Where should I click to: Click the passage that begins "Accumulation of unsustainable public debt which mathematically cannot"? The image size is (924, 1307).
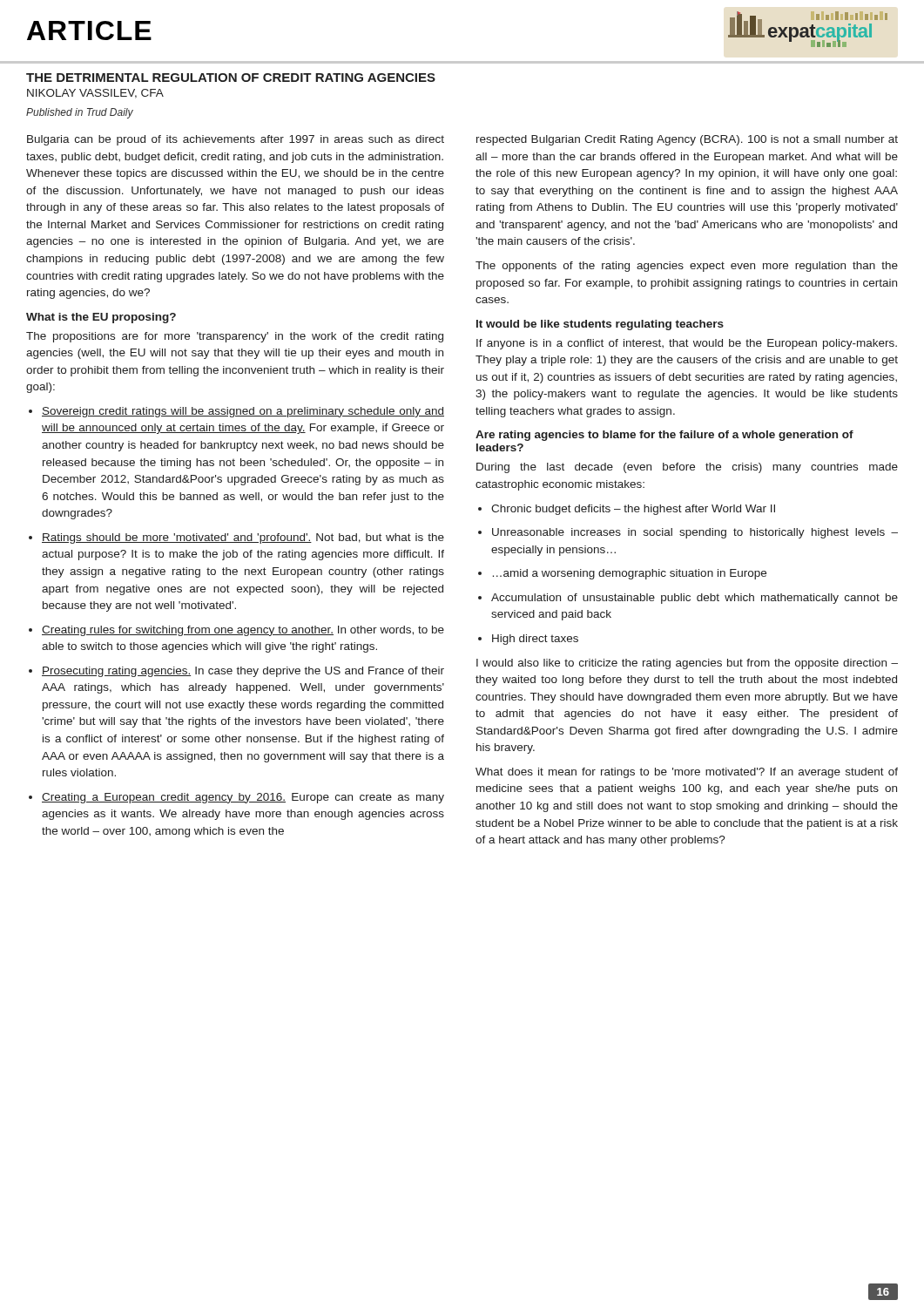coord(695,606)
